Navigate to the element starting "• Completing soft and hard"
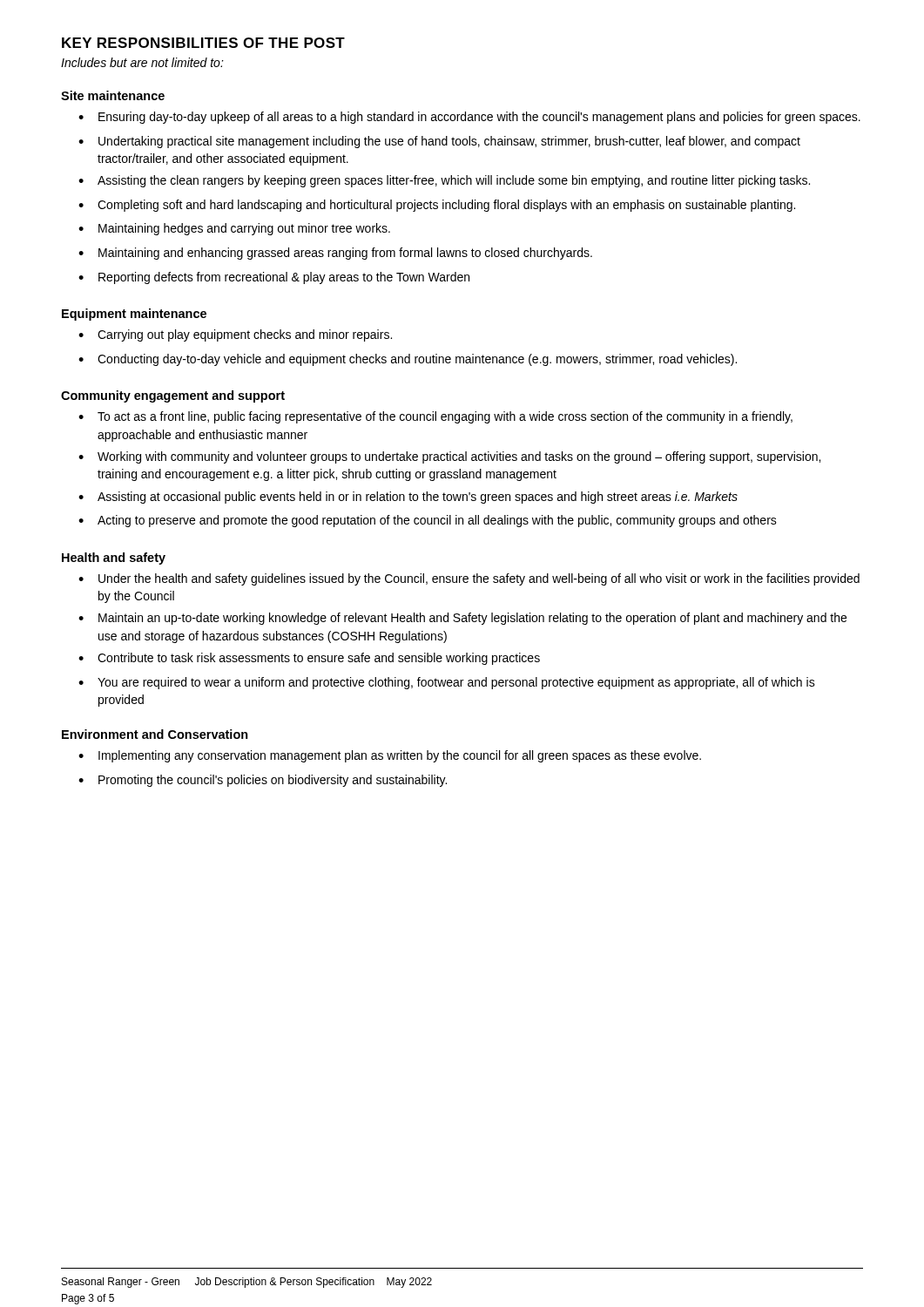Screen dimensions: 1307x924 point(471,206)
